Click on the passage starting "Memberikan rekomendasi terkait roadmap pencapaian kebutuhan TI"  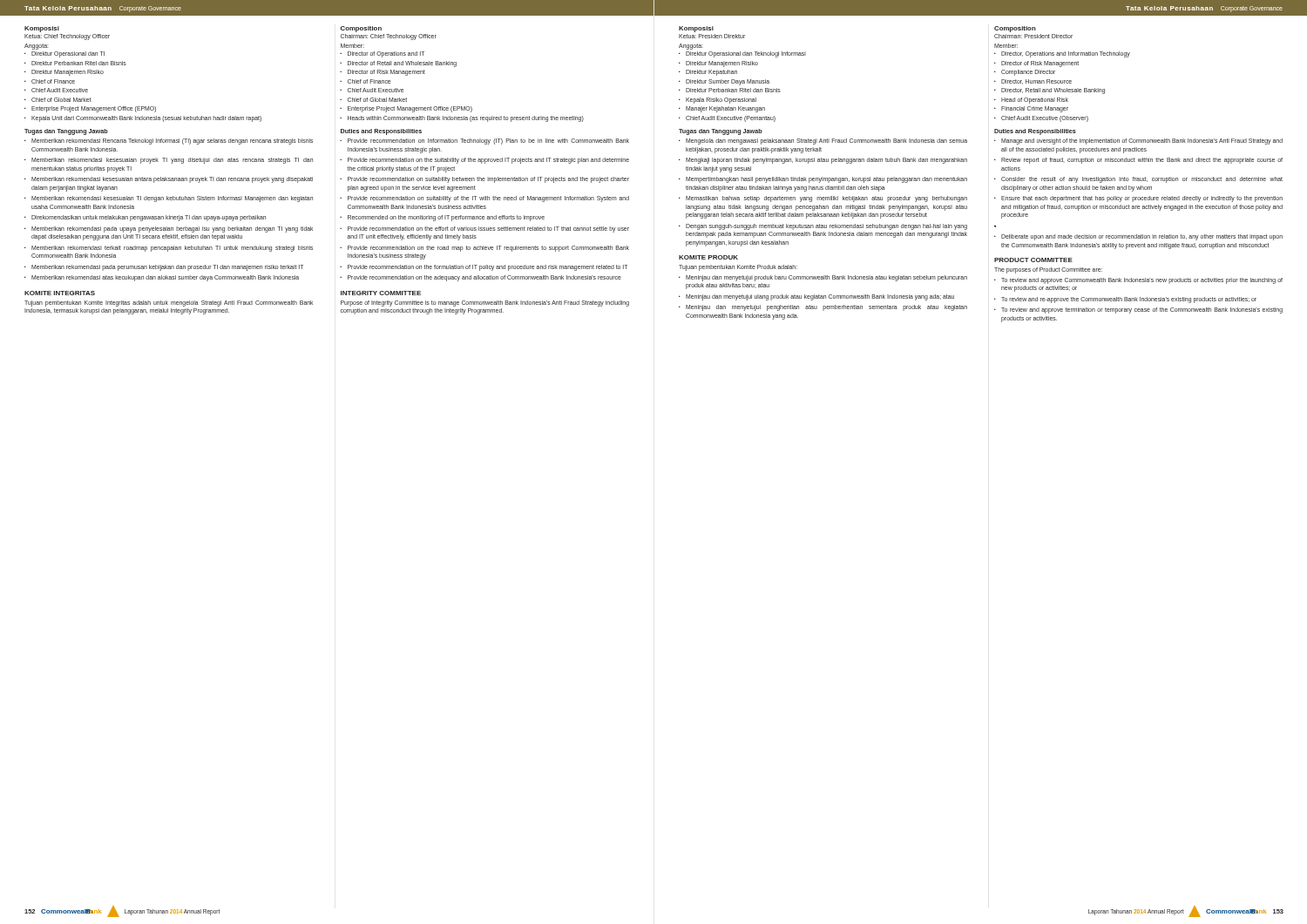tap(172, 252)
